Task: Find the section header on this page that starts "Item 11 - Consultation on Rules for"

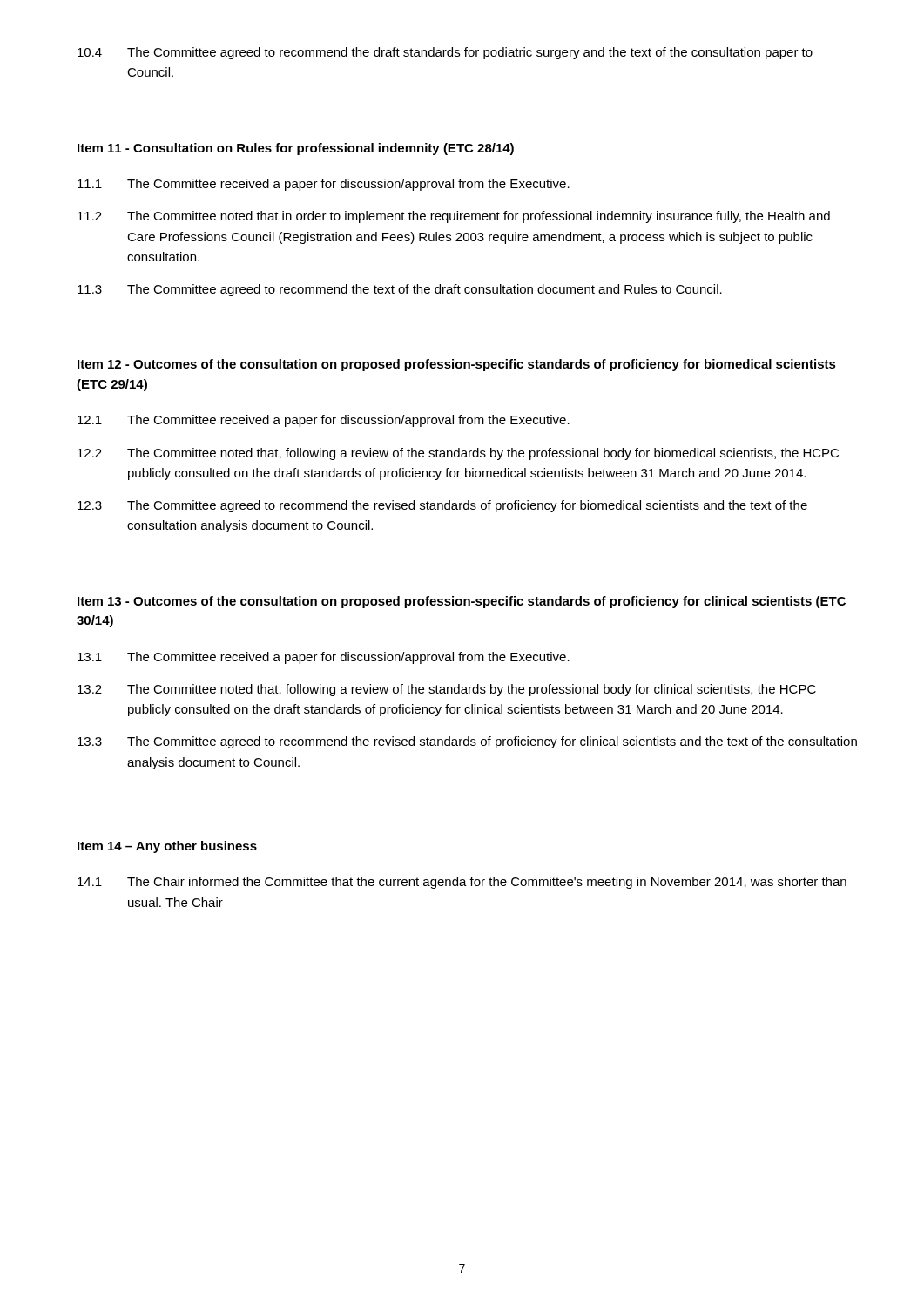Action: 295,147
